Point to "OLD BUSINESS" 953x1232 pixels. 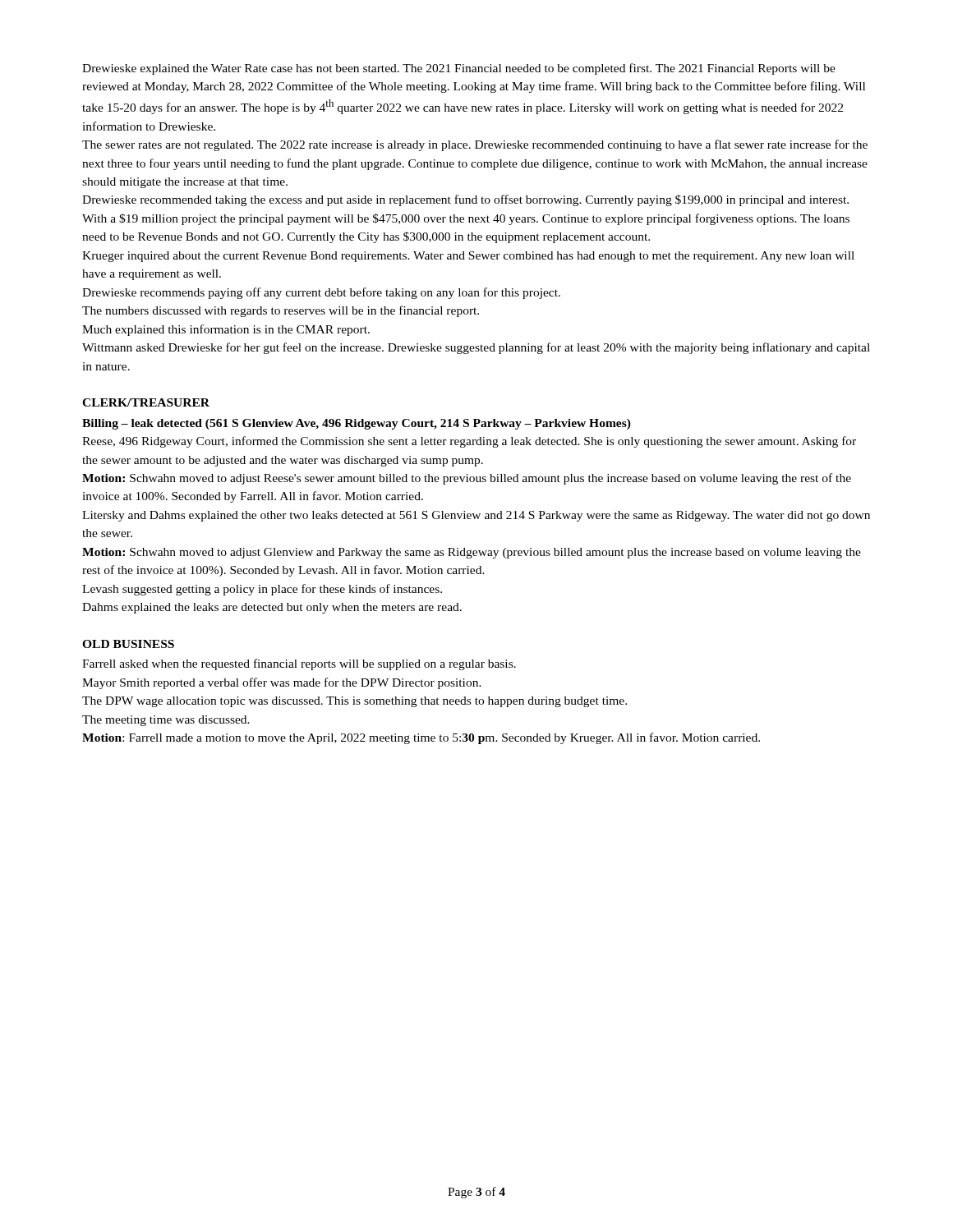(128, 643)
